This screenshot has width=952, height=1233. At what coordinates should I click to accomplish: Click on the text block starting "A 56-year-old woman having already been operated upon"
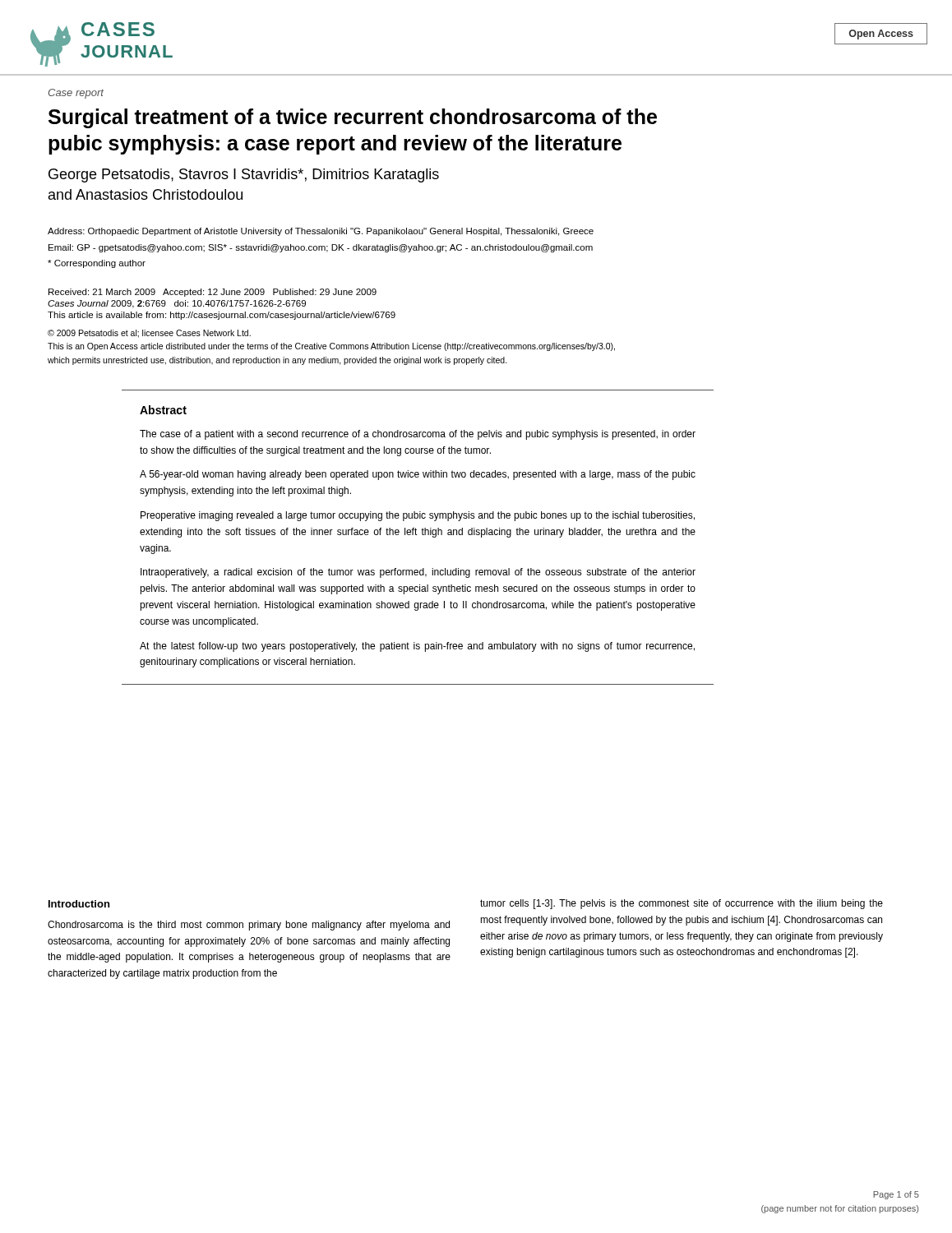(418, 483)
